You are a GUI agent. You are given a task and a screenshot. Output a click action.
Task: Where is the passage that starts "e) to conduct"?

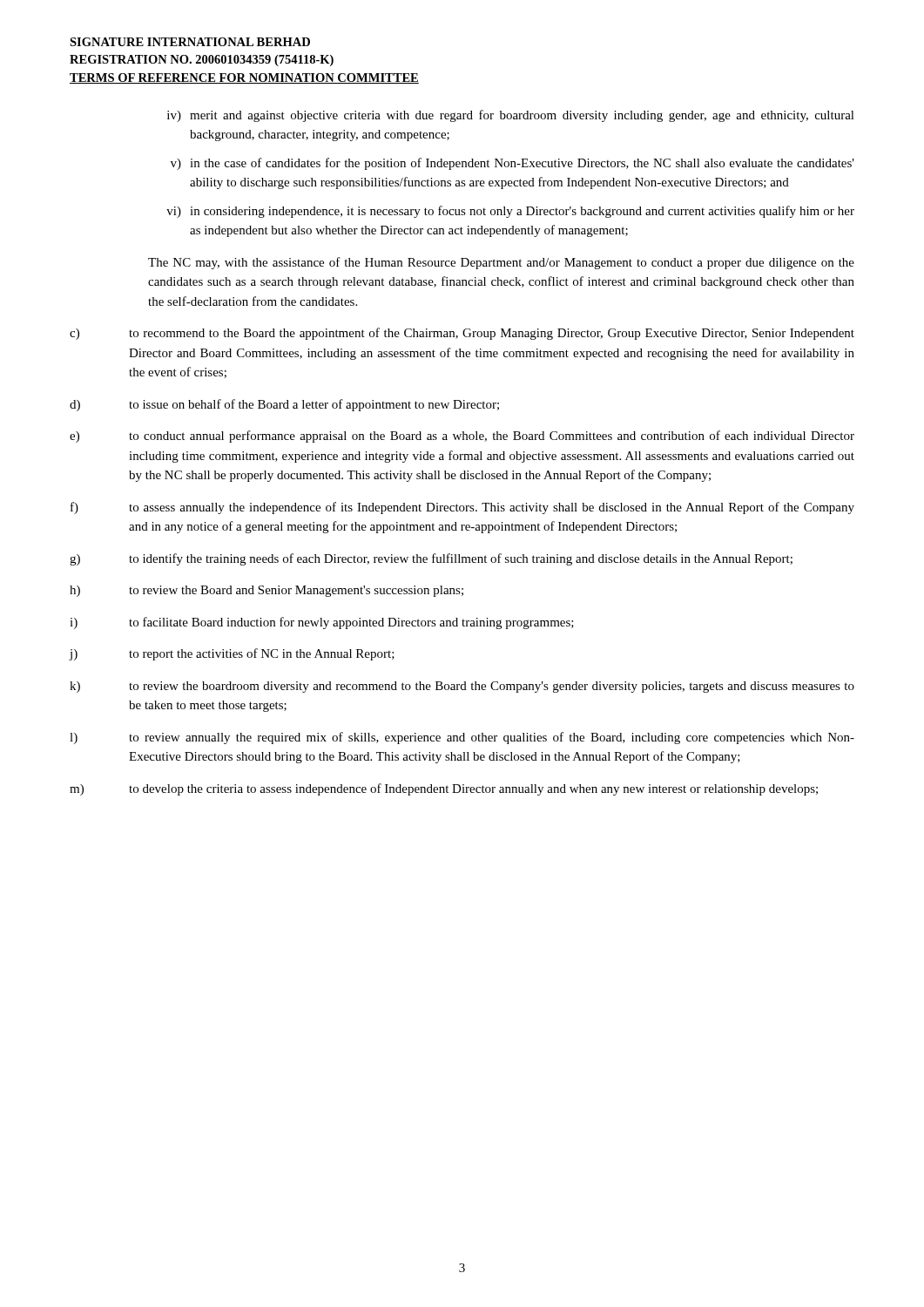[x=462, y=456]
